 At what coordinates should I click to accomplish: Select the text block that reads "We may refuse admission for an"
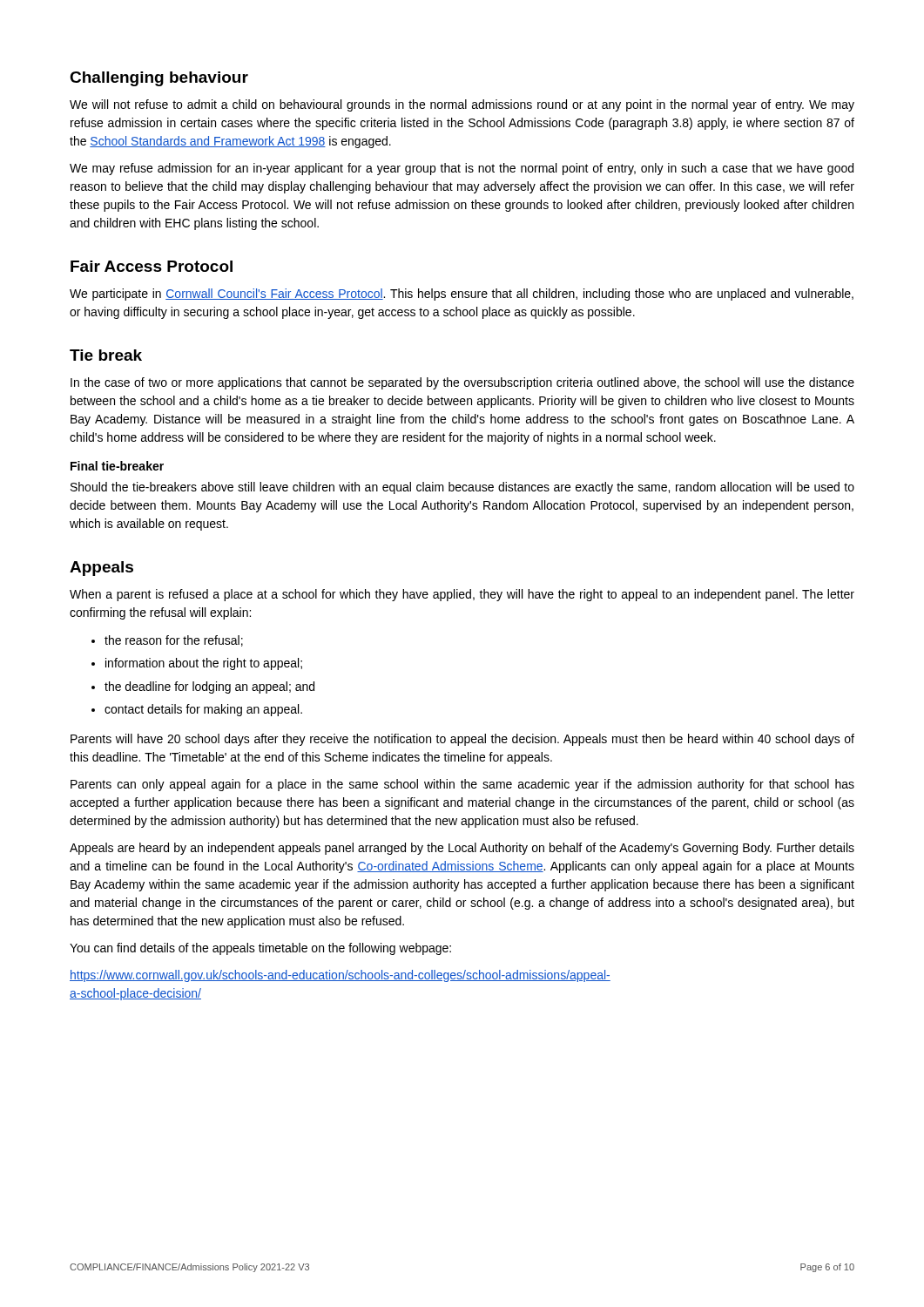tap(462, 196)
